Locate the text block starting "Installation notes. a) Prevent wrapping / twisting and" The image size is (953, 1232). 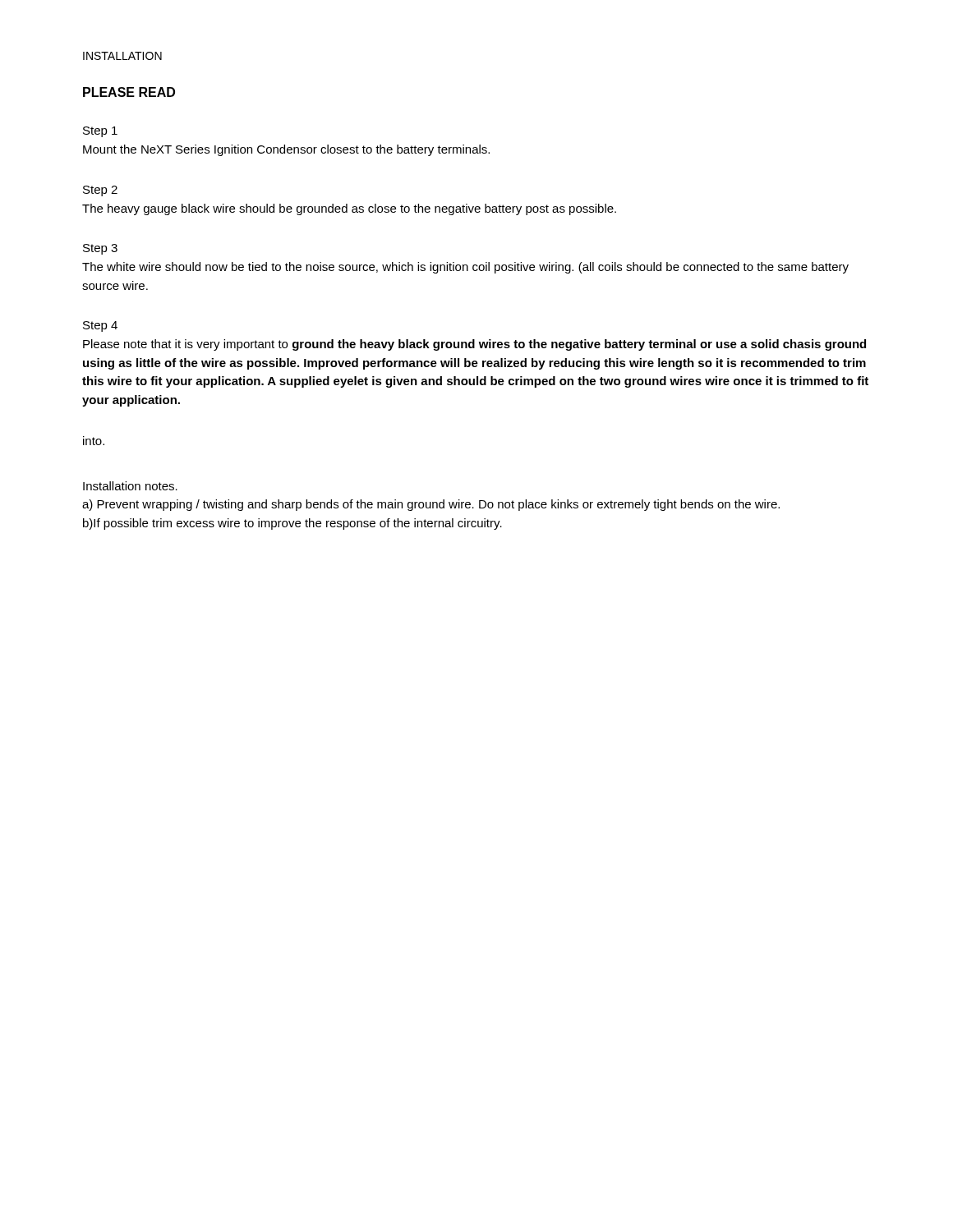(x=432, y=504)
